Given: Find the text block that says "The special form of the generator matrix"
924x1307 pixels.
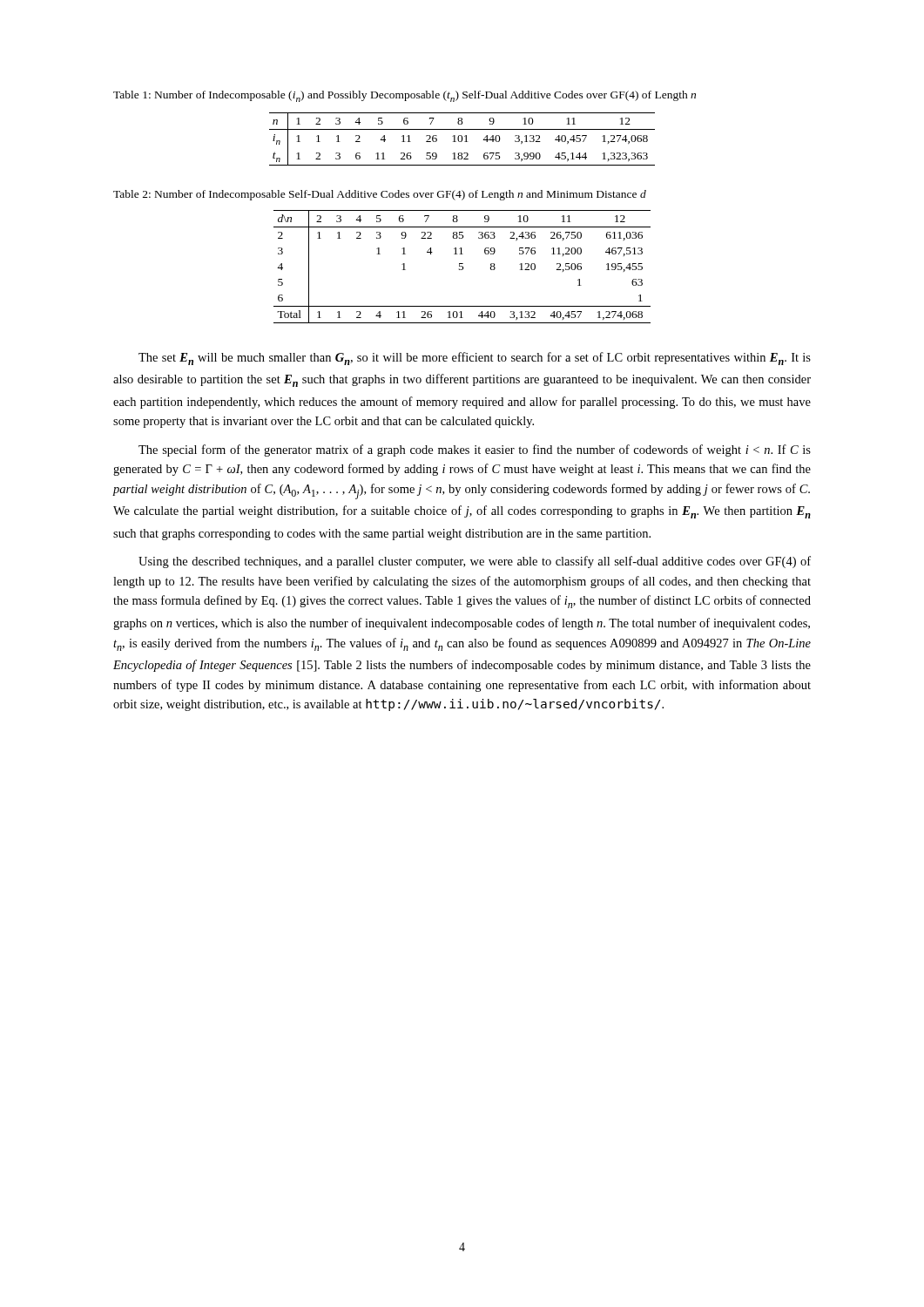Looking at the screenshot, I should (462, 491).
